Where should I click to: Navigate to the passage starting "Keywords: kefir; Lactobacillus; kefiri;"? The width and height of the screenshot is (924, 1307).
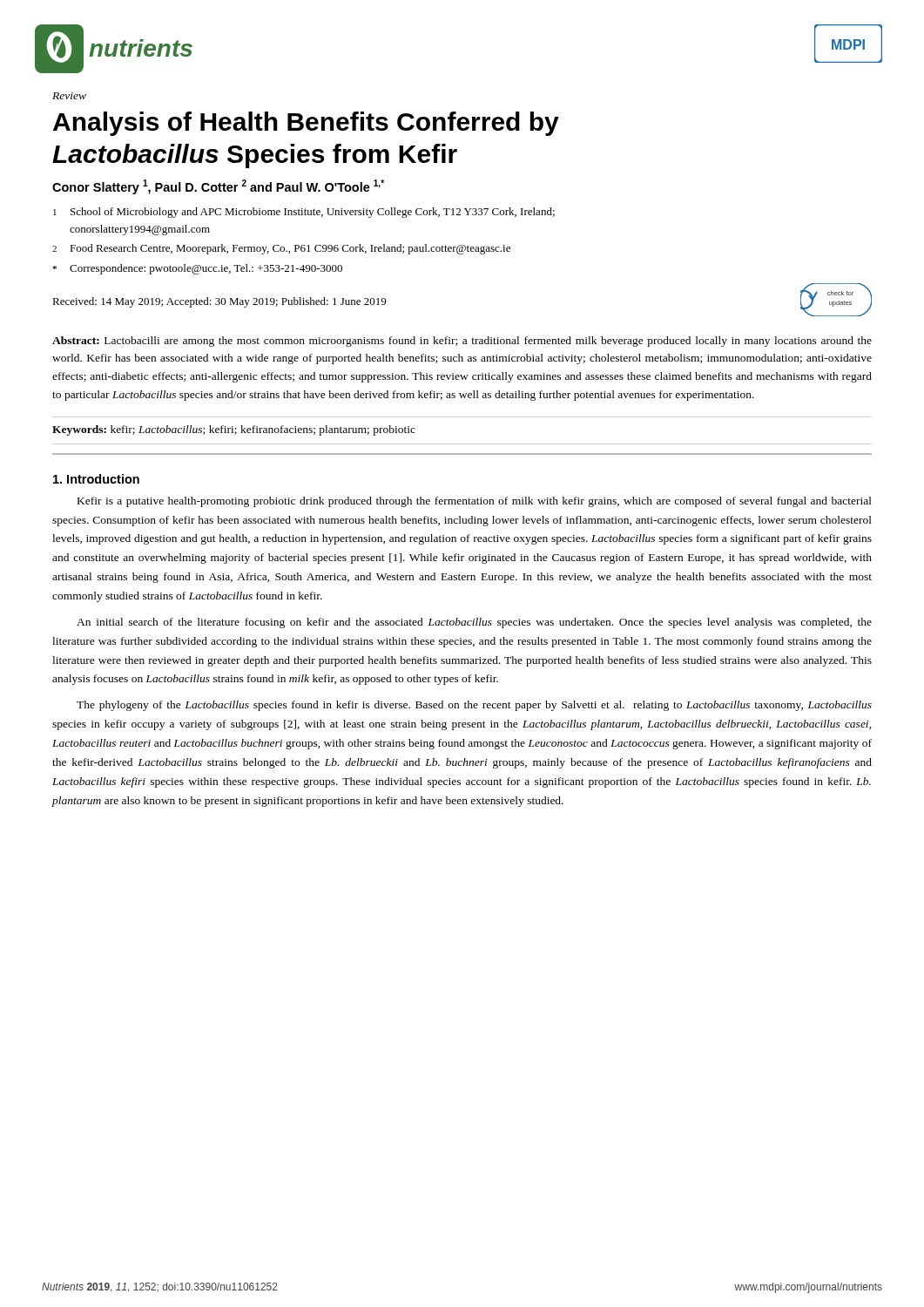[234, 429]
